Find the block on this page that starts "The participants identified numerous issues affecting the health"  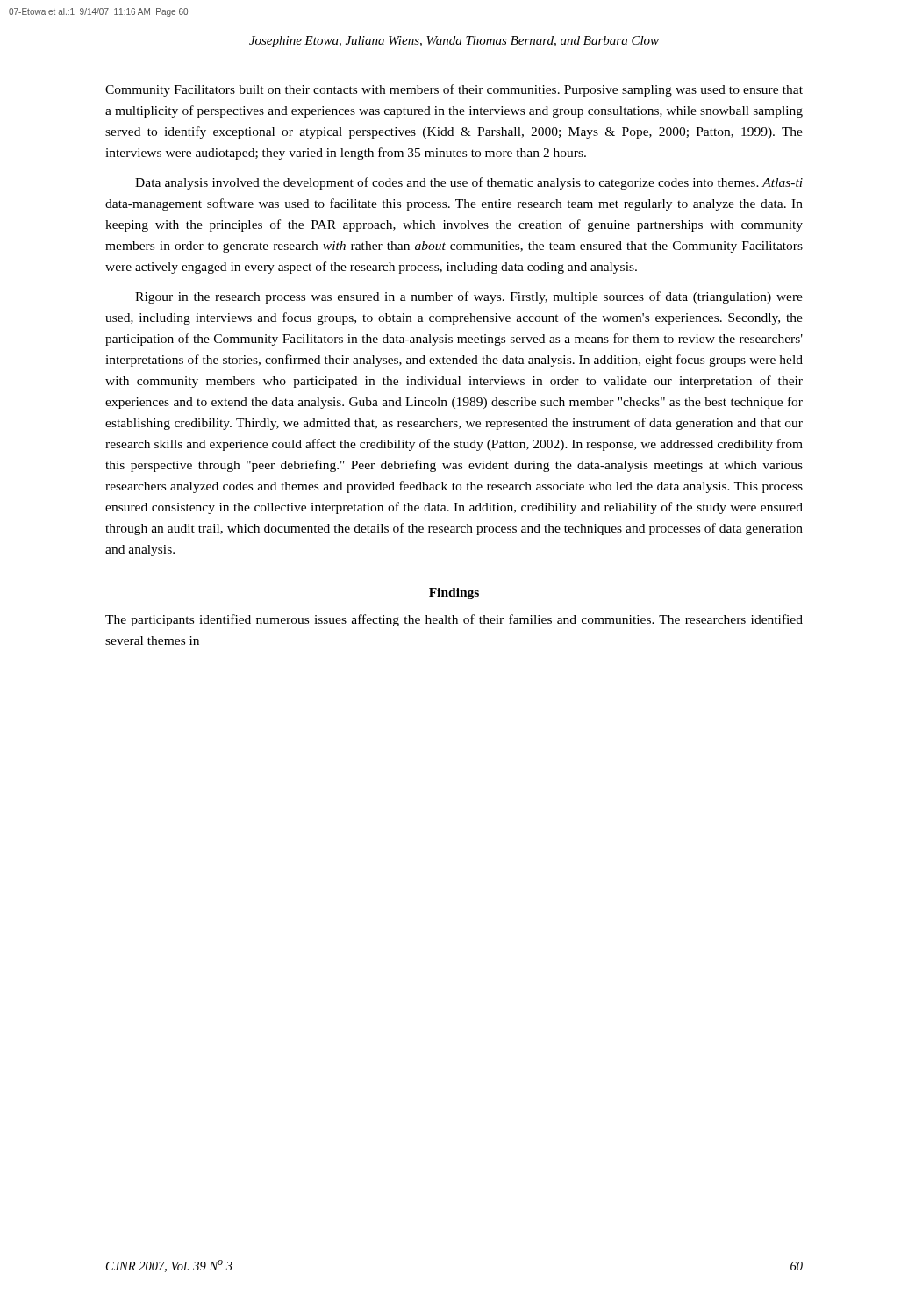454,630
